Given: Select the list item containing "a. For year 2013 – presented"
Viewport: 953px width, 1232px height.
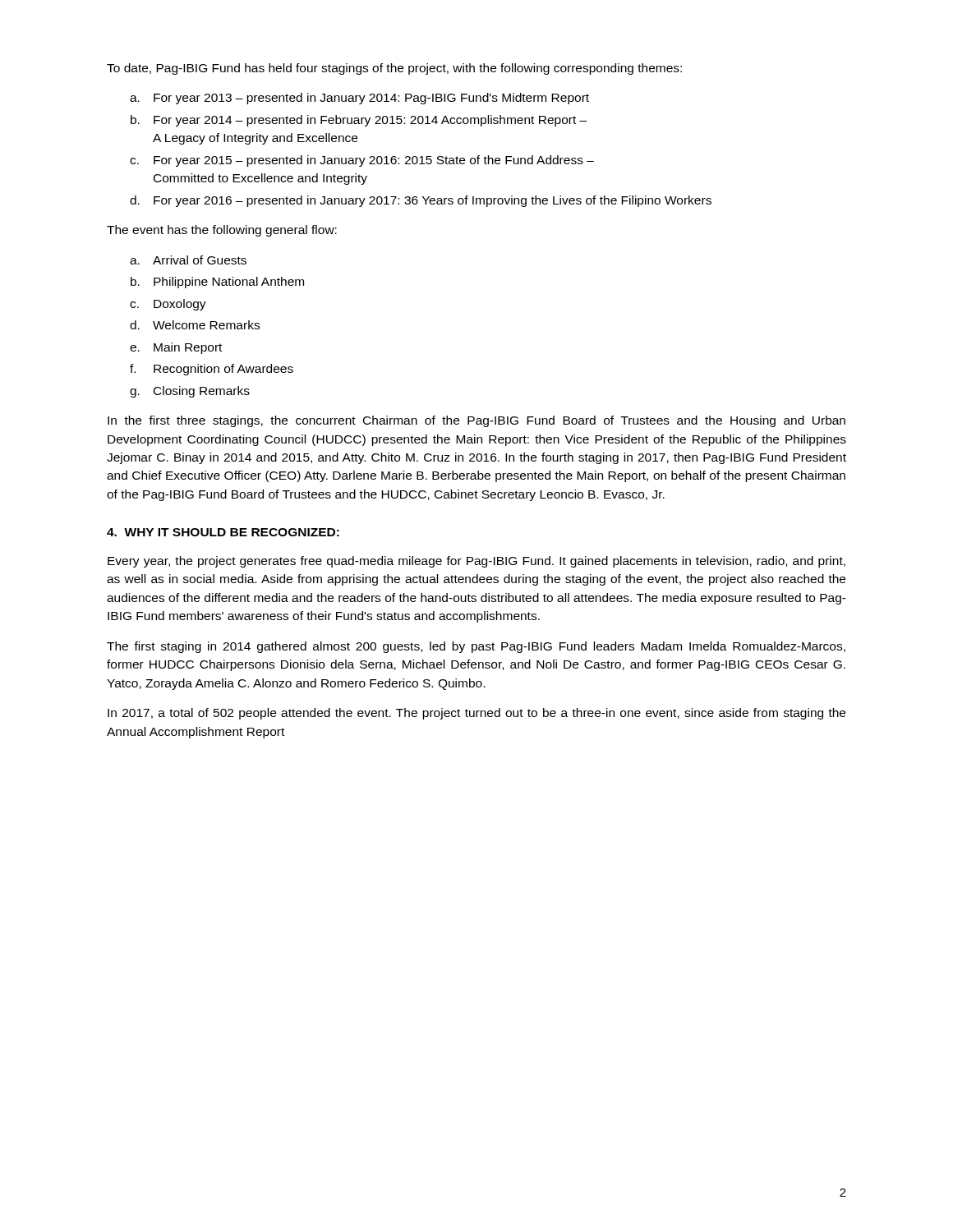Looking at the screenshot, I should (x=488, y=98).
